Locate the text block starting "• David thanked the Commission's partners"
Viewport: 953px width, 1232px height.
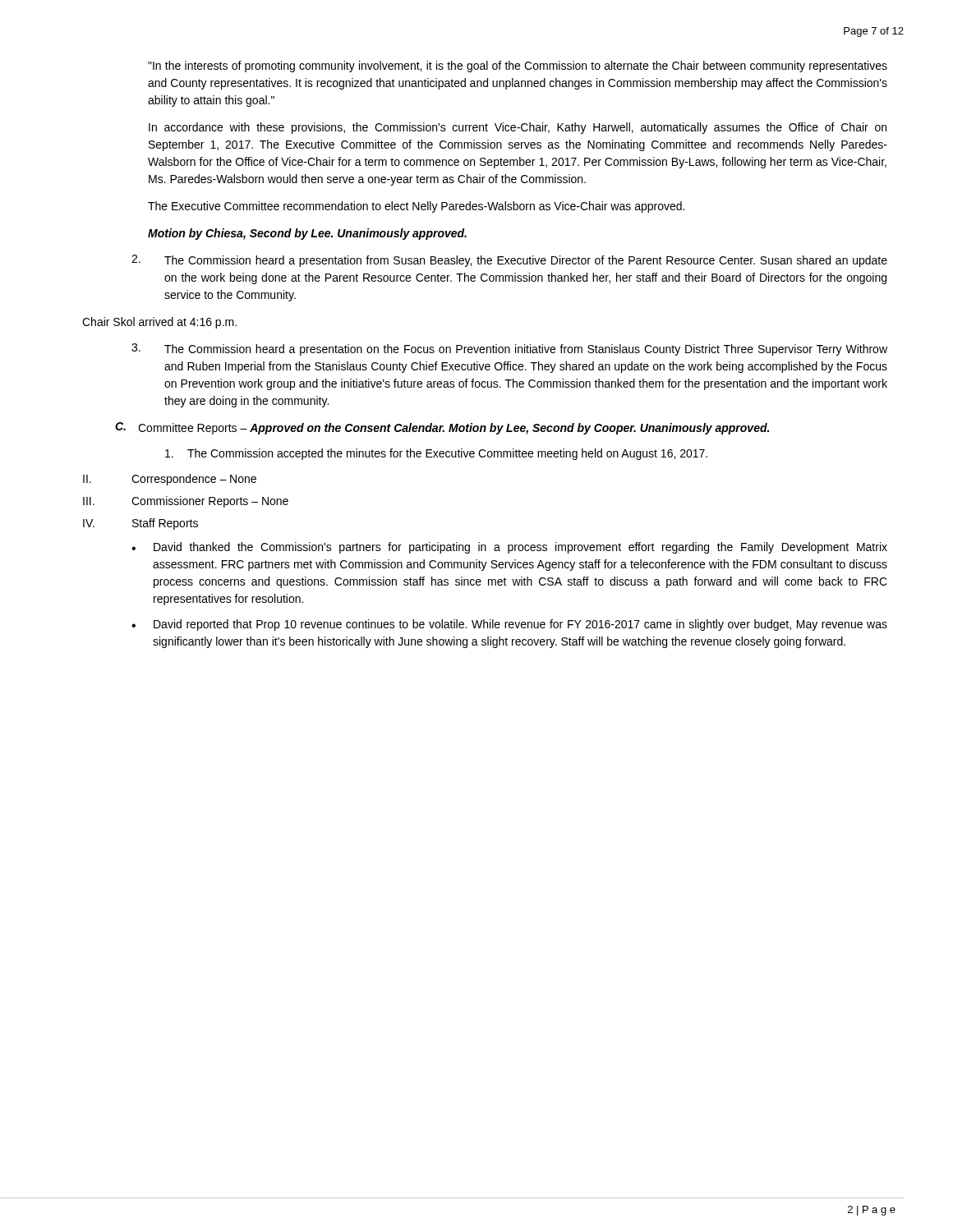[x=509, y=573]
